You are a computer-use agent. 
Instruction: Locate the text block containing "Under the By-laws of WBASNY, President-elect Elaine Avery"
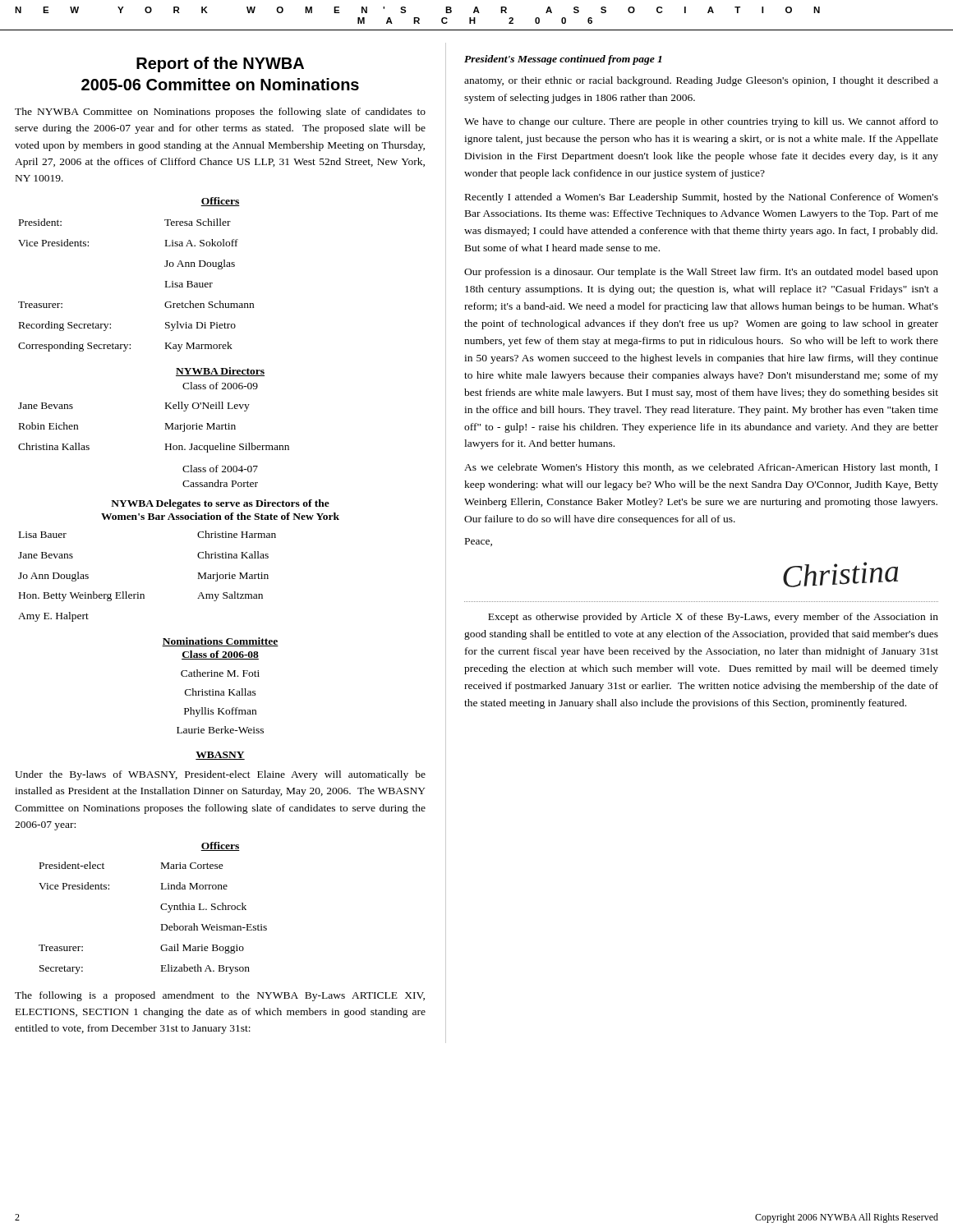tap(220, 799)
